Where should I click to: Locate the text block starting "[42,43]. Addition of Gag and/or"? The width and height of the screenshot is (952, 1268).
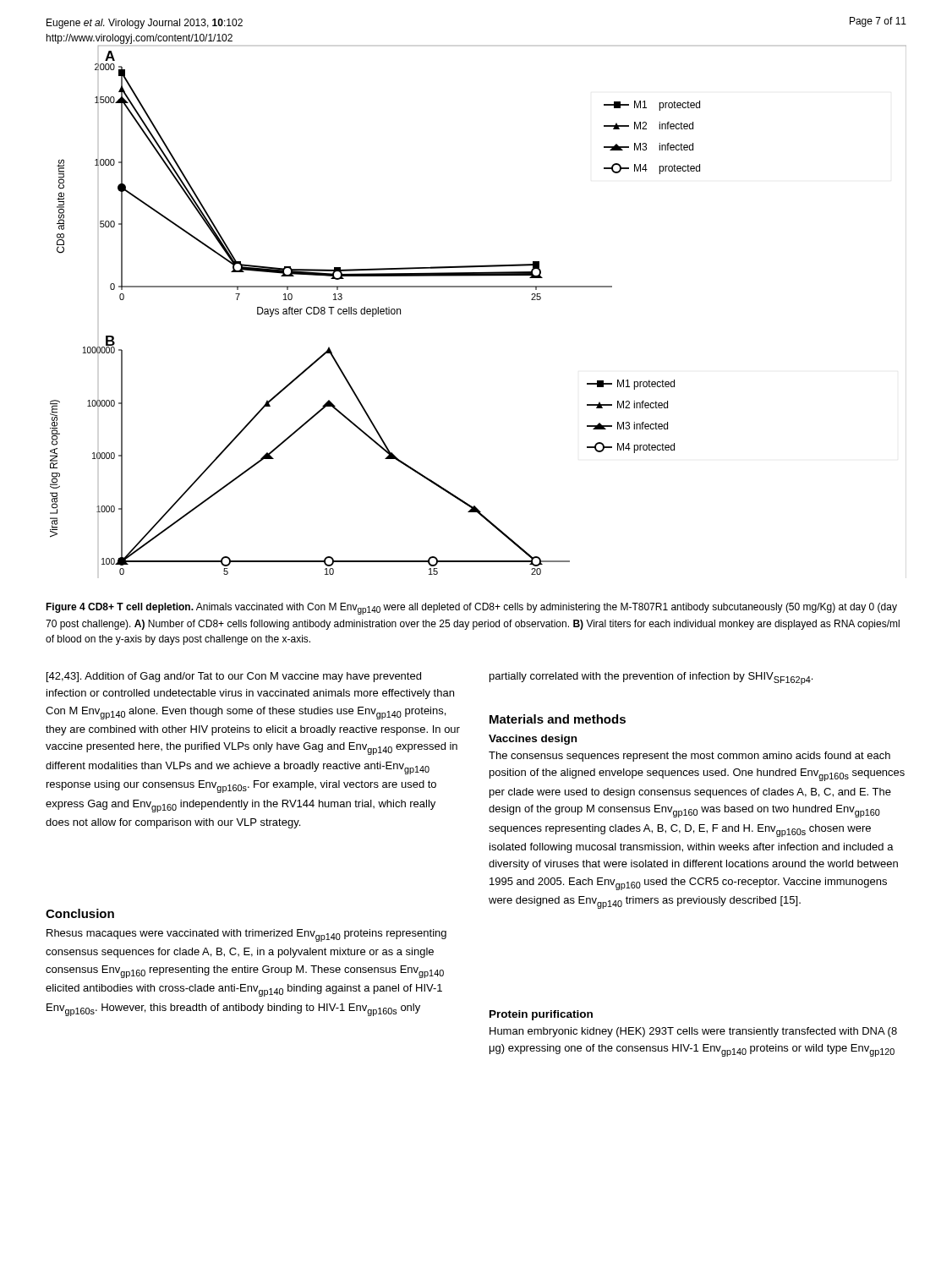point(253,750)
